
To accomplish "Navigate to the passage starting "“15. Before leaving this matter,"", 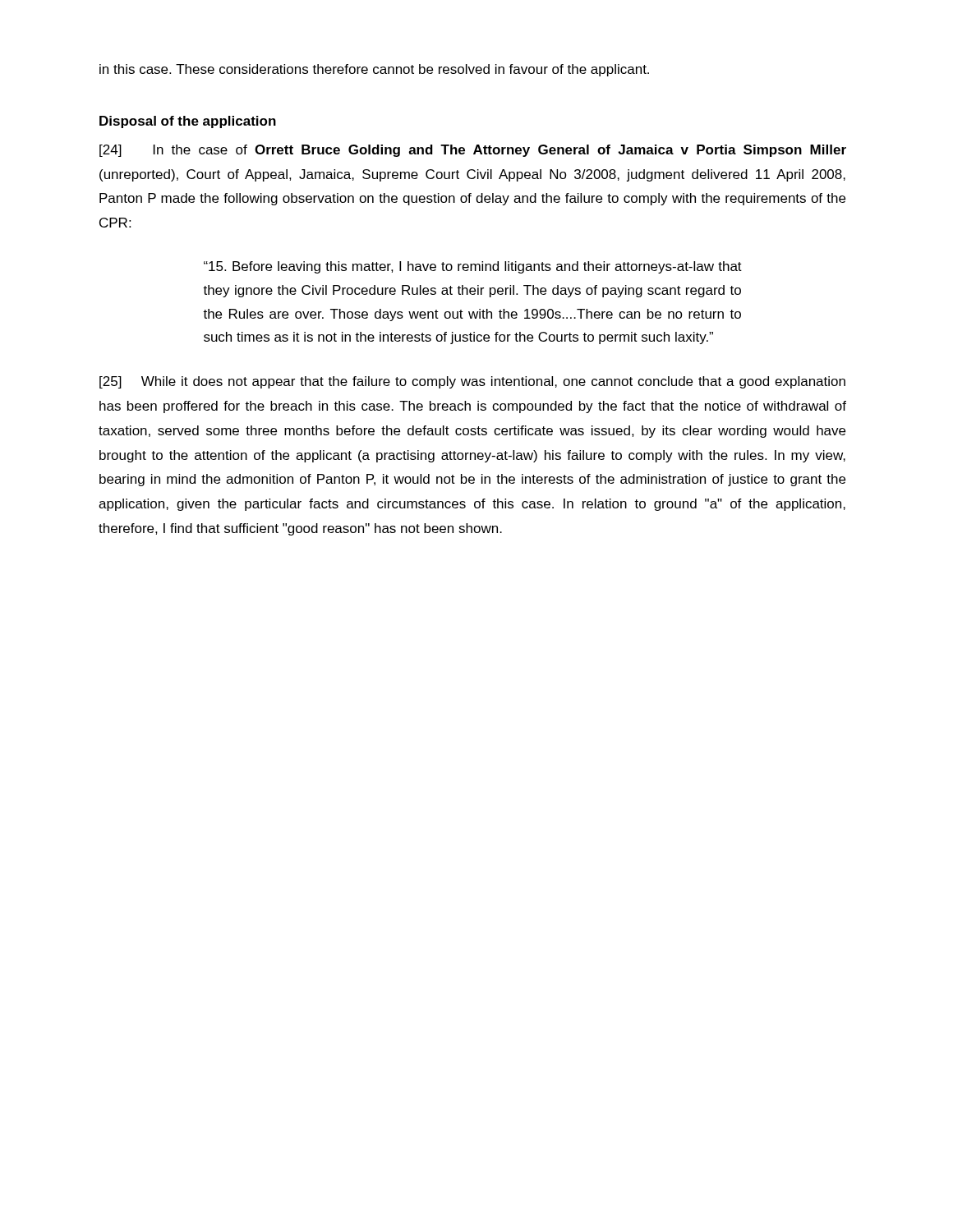I will 472,302.
